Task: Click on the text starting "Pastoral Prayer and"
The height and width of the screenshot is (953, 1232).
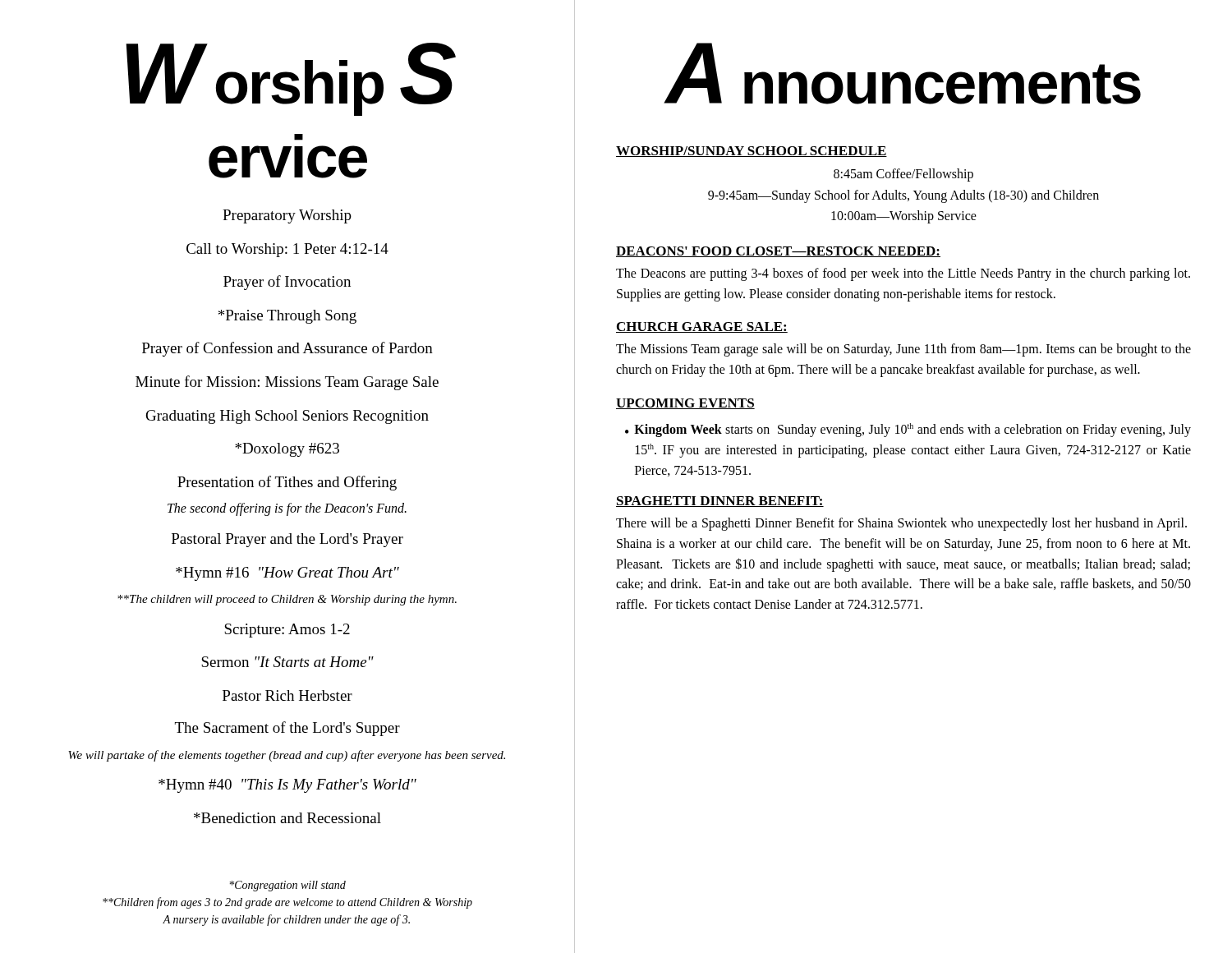Action: (x=287, y=539)
